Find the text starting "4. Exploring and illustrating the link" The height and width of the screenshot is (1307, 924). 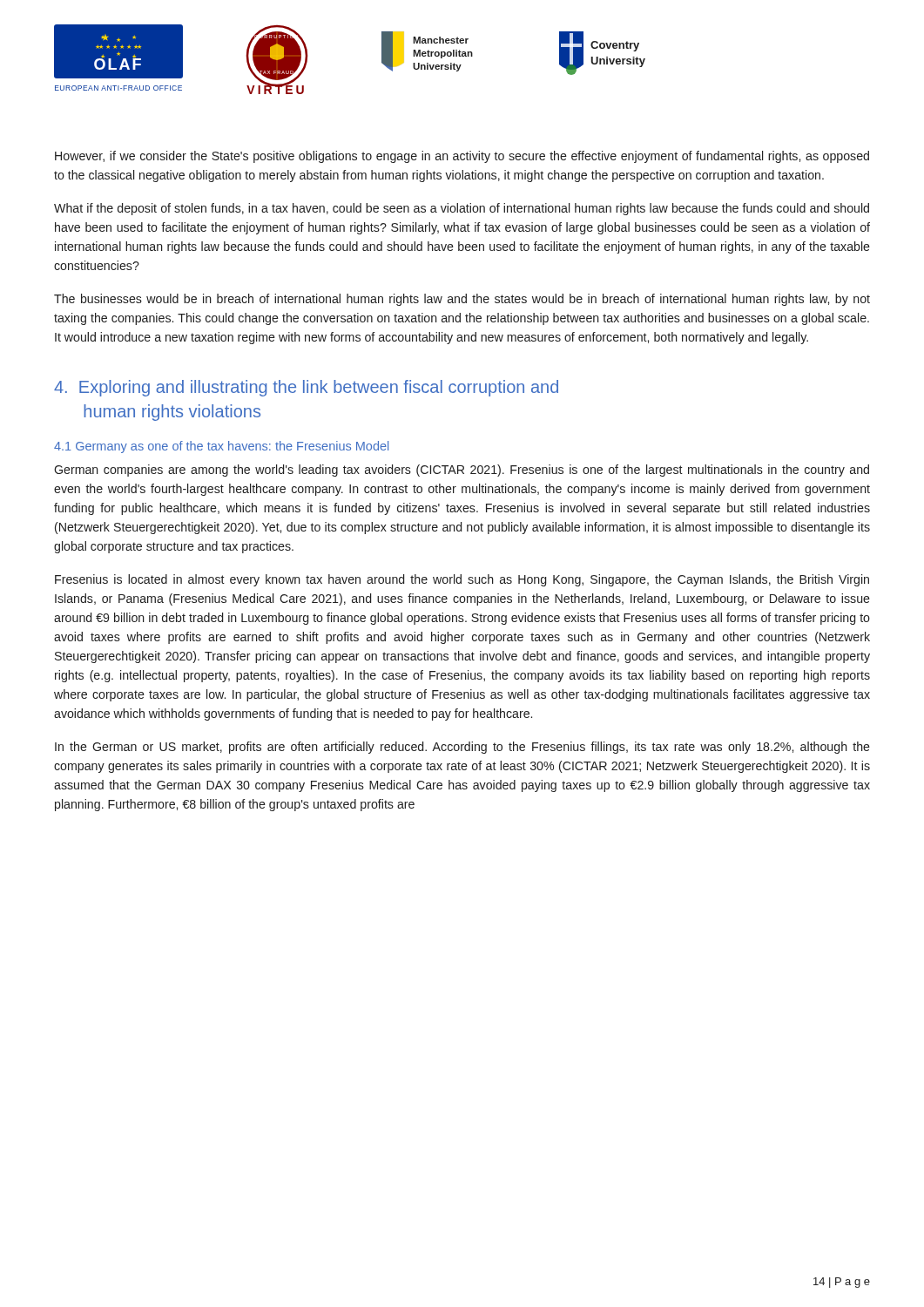(462, 399)
